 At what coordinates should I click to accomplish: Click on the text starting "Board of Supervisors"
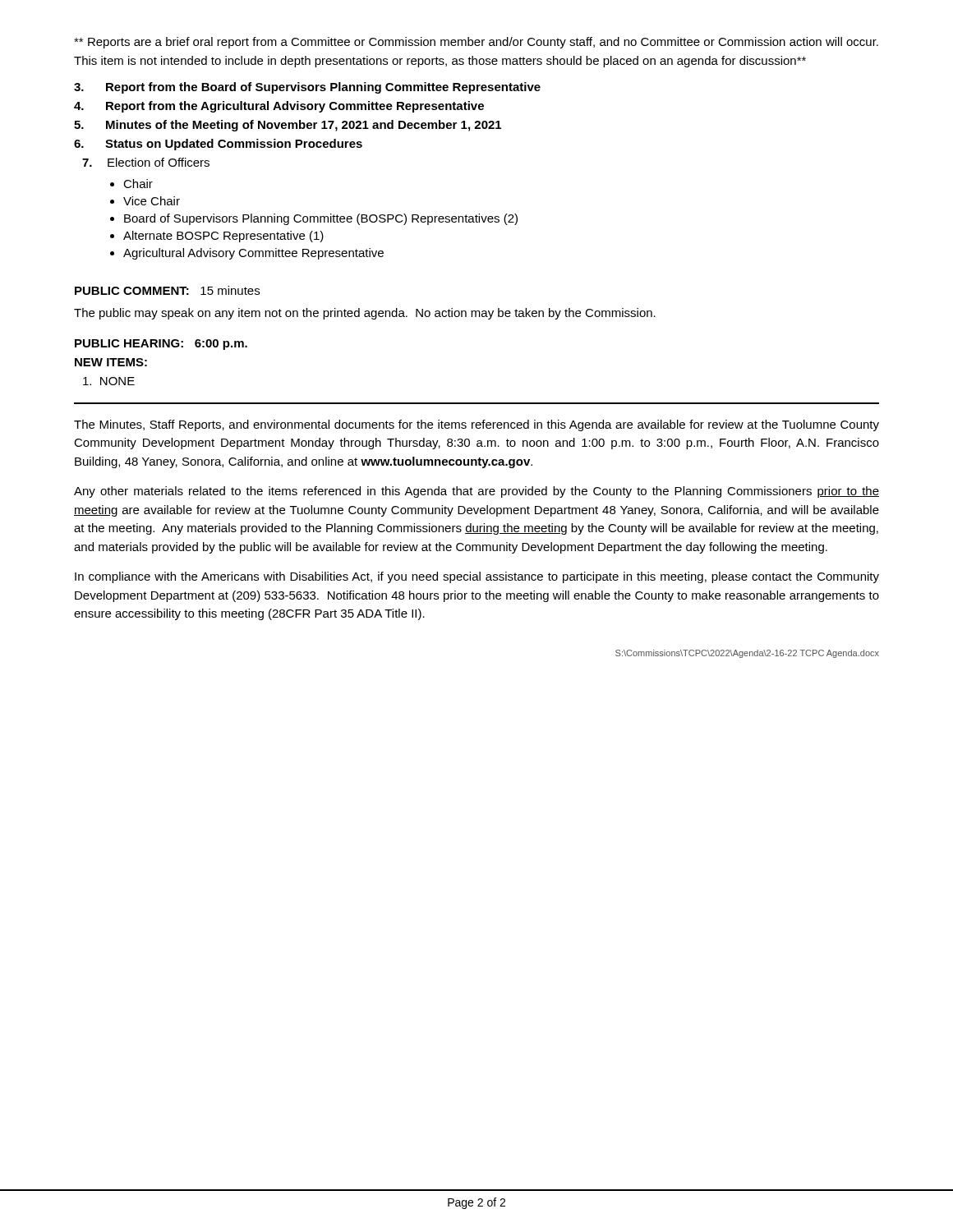click(501, 218)
